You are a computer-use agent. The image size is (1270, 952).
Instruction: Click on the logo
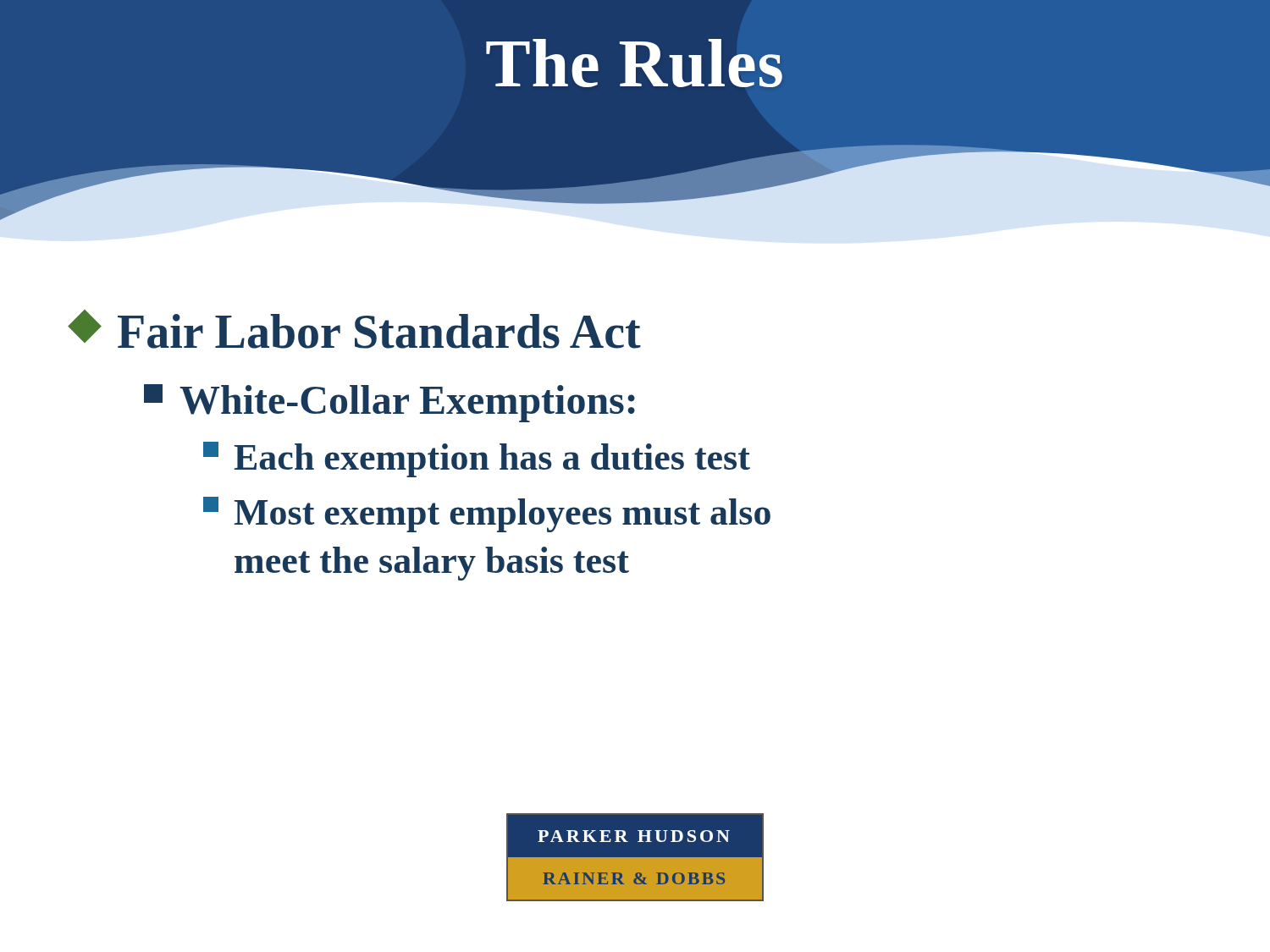tap(635, 857)
